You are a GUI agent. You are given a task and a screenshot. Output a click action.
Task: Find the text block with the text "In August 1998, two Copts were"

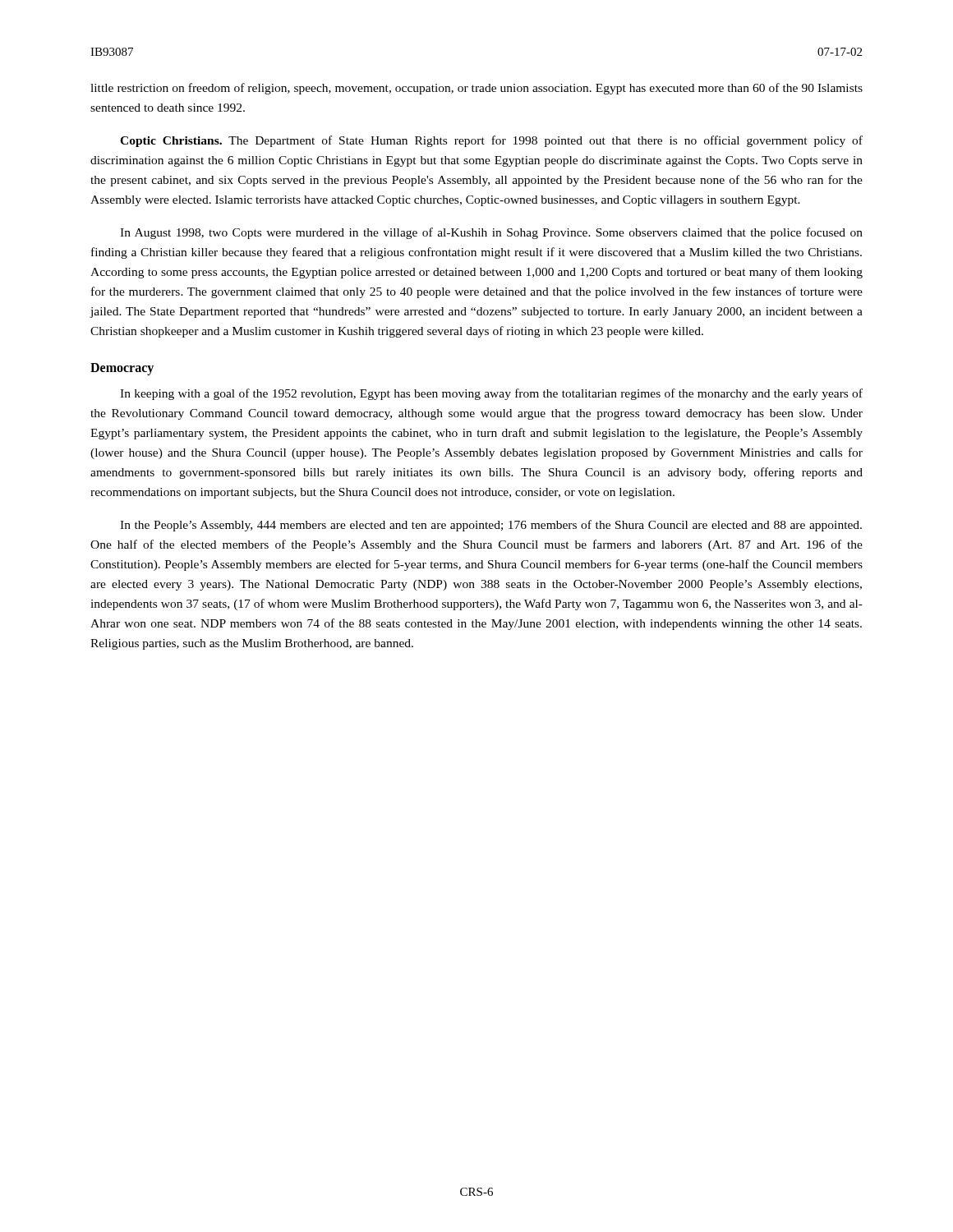476,281
